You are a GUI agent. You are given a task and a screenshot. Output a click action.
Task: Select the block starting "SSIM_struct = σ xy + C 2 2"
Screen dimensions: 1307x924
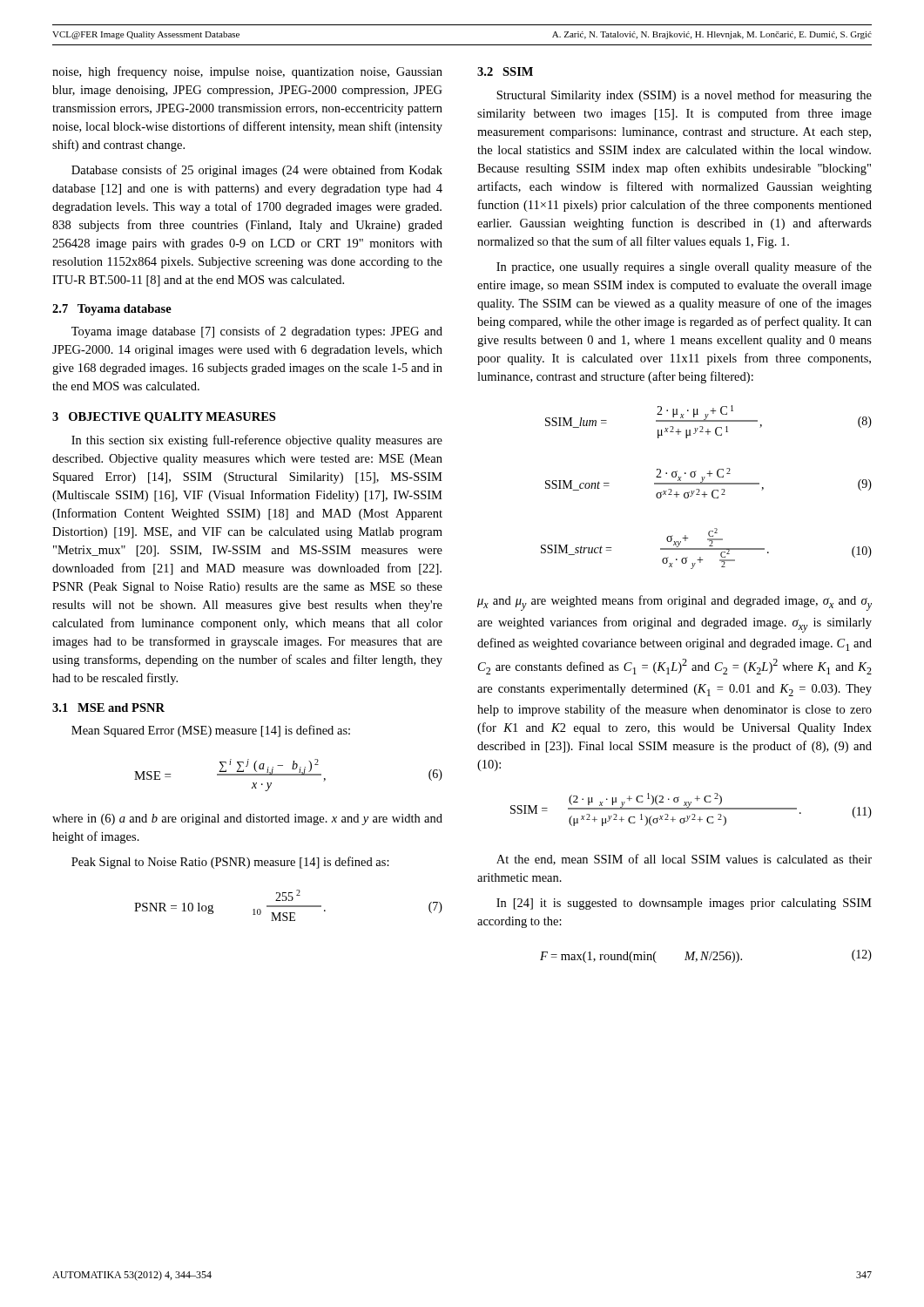706,552
